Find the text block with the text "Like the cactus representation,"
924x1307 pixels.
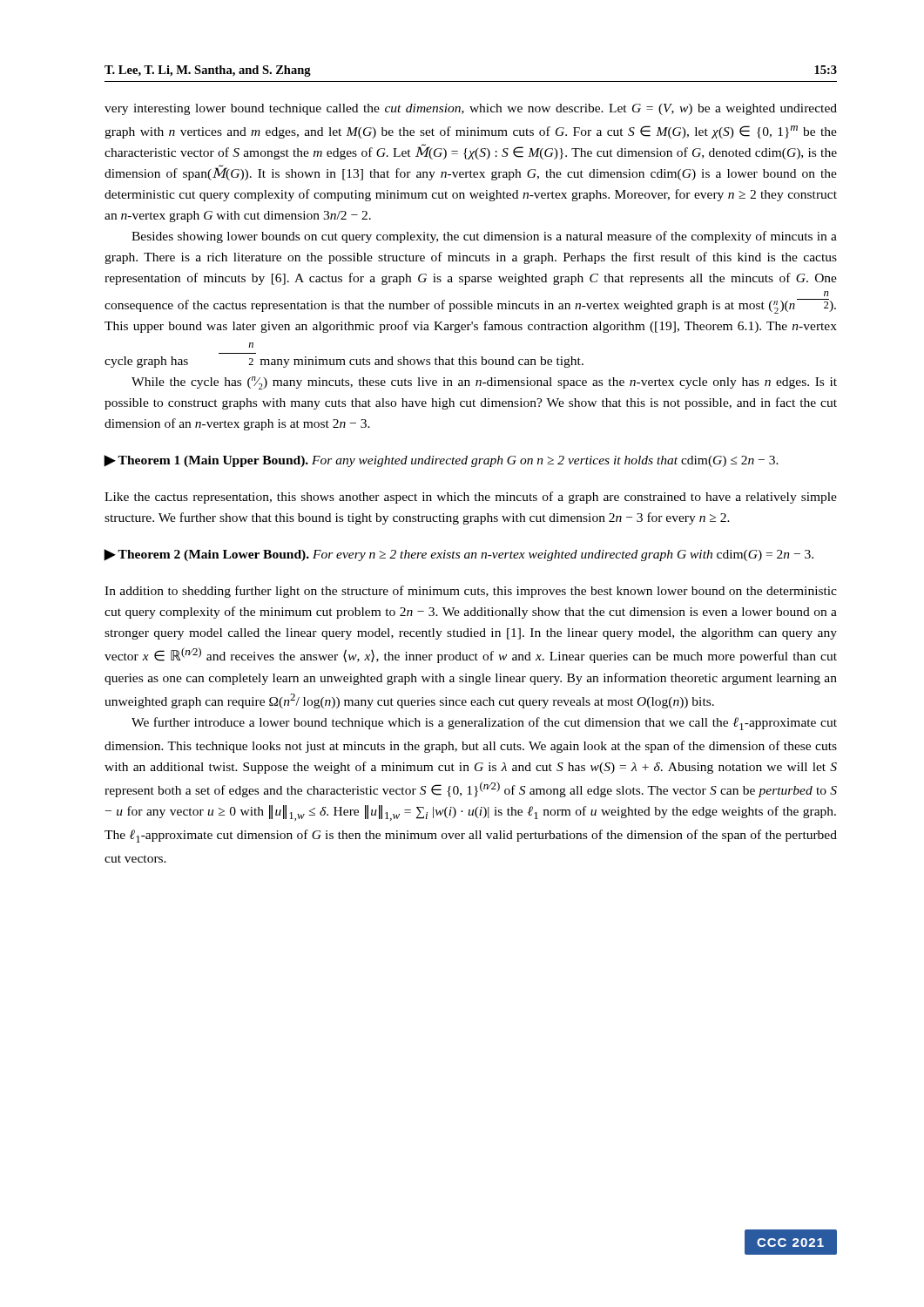[x=471, y=507]
